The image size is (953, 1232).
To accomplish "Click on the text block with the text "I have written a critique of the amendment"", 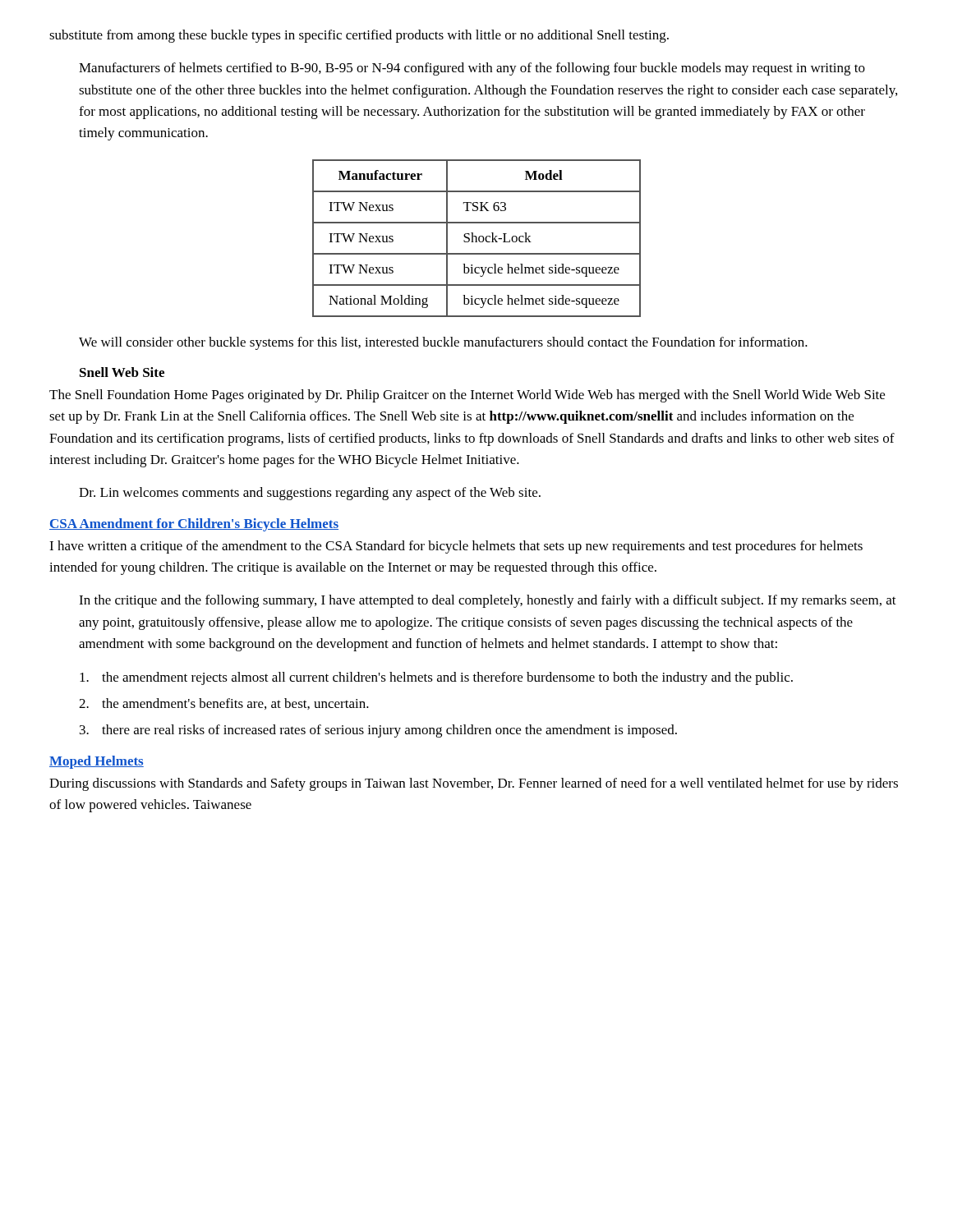I will (x=456, y=556).
